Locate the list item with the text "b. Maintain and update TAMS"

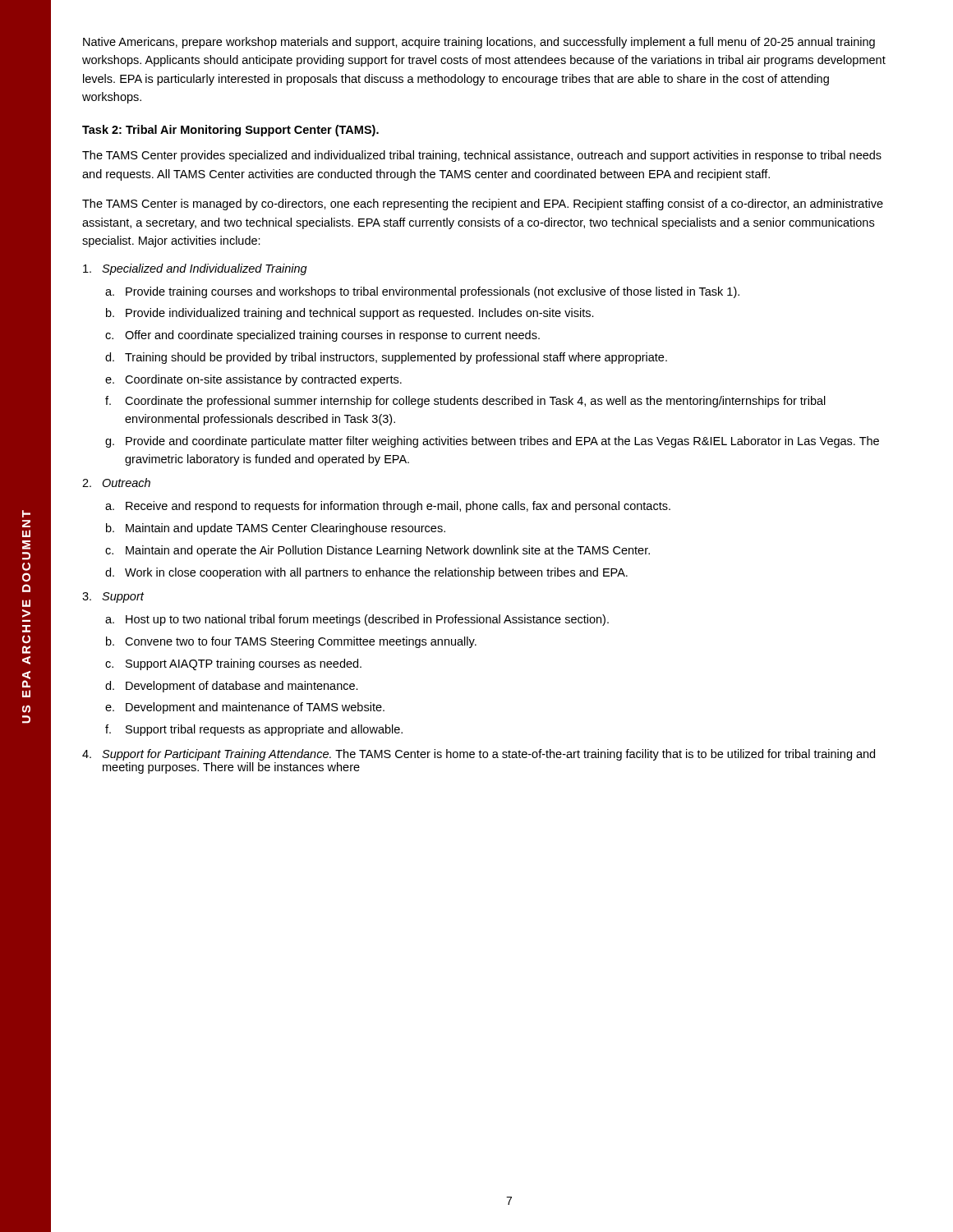[x=276, y=529]
